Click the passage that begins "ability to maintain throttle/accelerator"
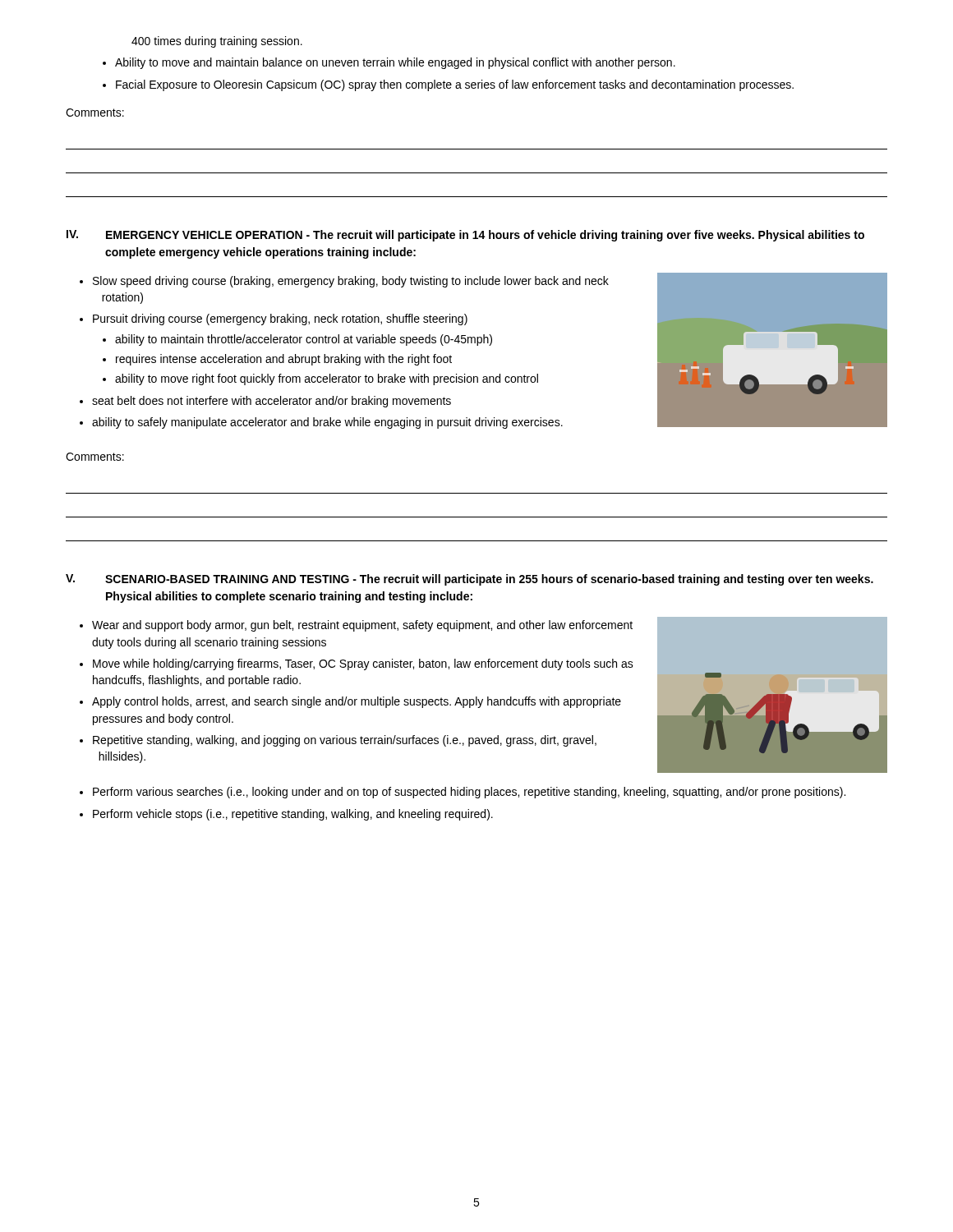This screenshot has width=953, height=1232. tap(304, 339)
